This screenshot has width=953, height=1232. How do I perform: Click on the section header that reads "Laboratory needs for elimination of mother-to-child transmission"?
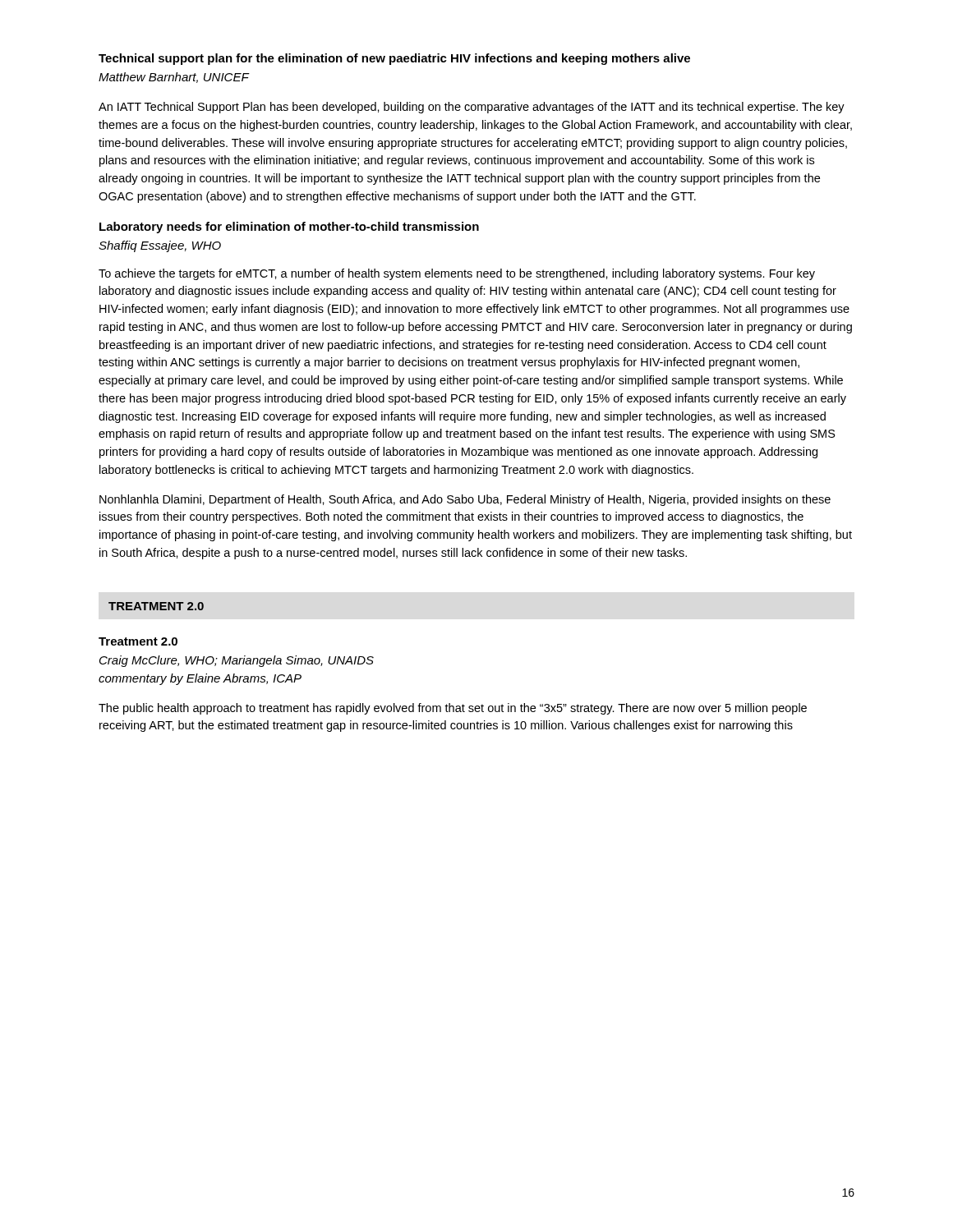289,226
